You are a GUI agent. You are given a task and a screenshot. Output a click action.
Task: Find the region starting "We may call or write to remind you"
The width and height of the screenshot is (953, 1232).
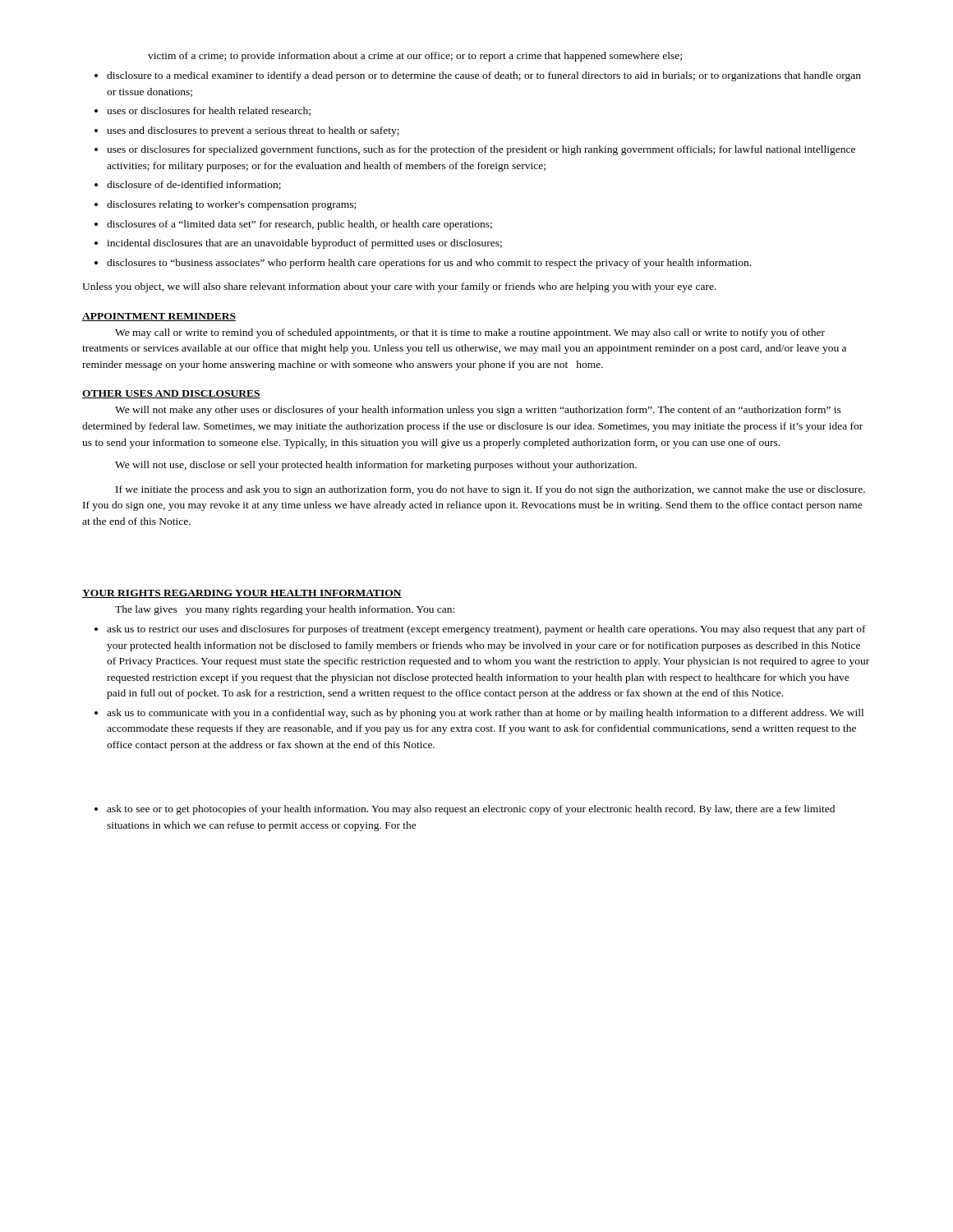(x=464, y=348)
